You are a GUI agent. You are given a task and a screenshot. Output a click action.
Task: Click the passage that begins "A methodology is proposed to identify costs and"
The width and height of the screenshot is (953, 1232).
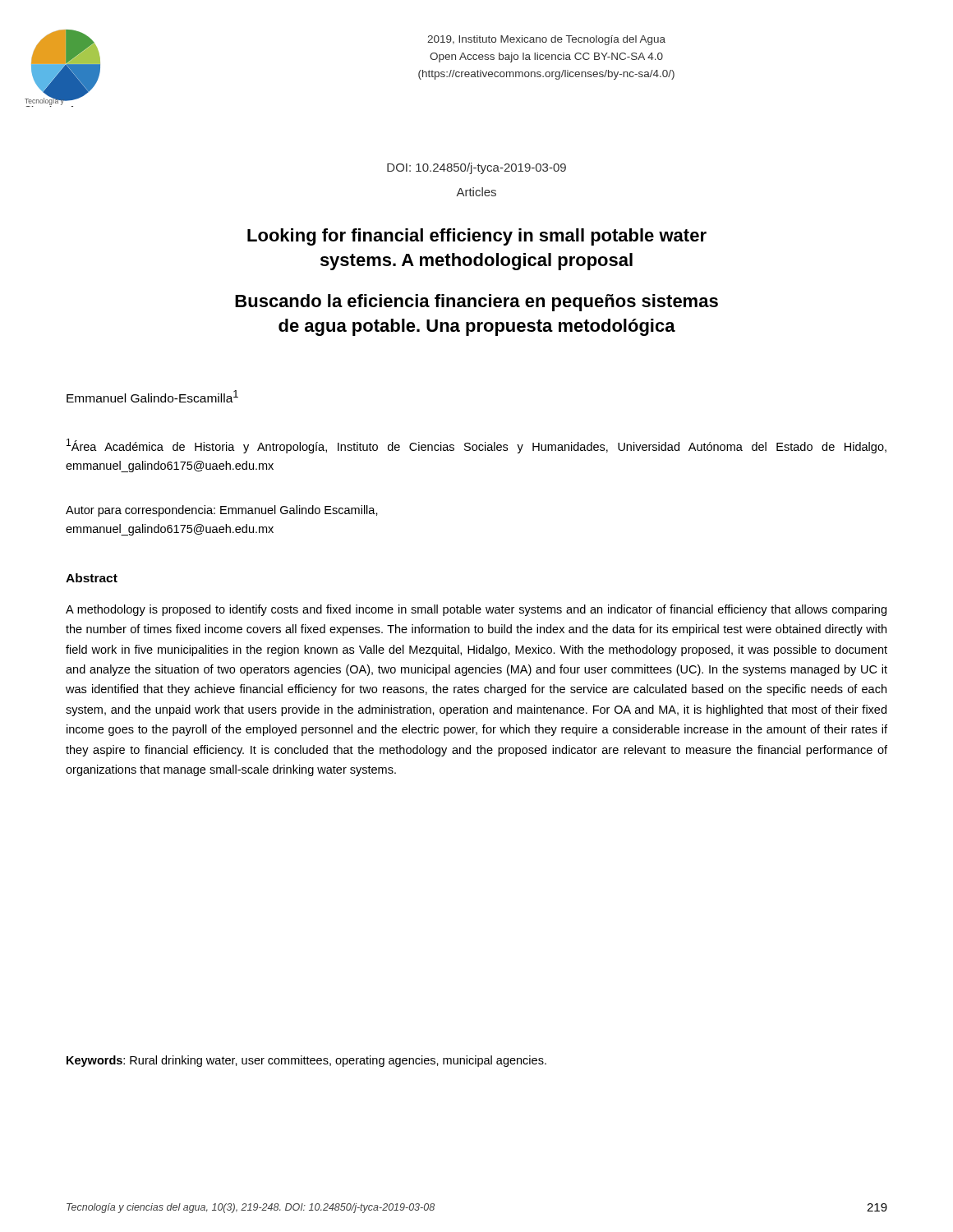pos(476,689)
